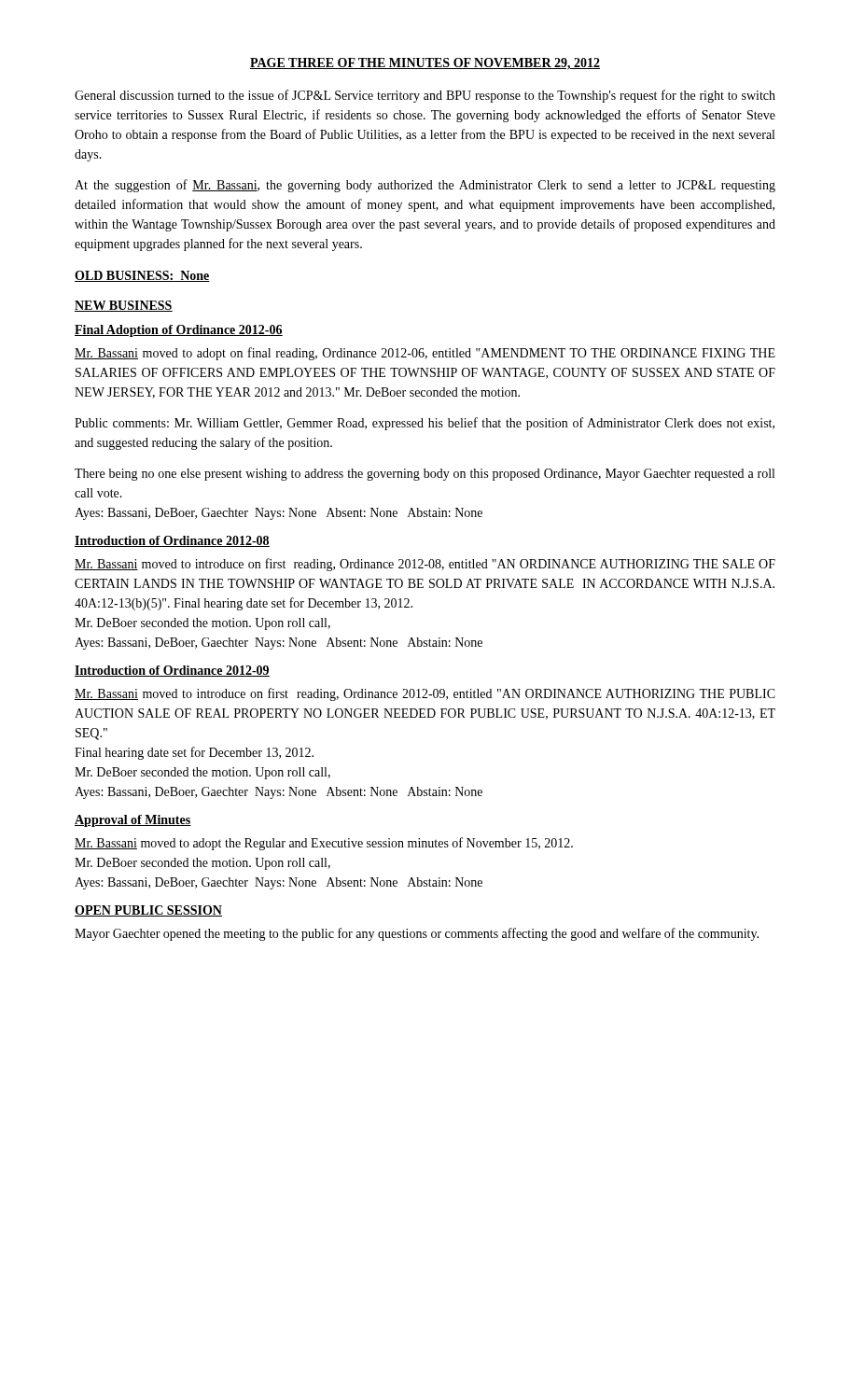Point to the text starting "Public comments: Mr. William Gettler, Gemmer Road,"

tap(425, 433)
